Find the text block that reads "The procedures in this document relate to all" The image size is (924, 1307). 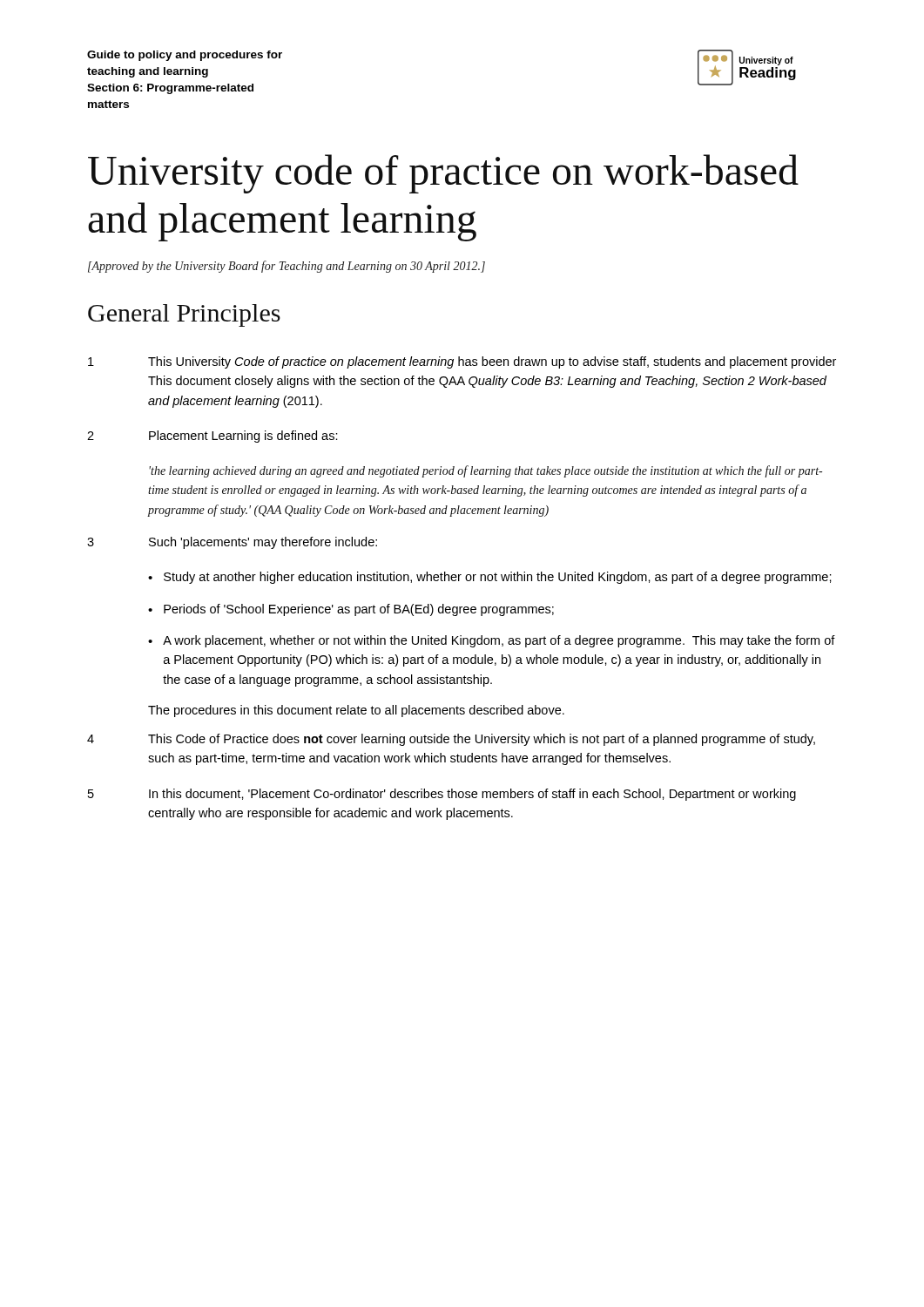click(357, 710)
